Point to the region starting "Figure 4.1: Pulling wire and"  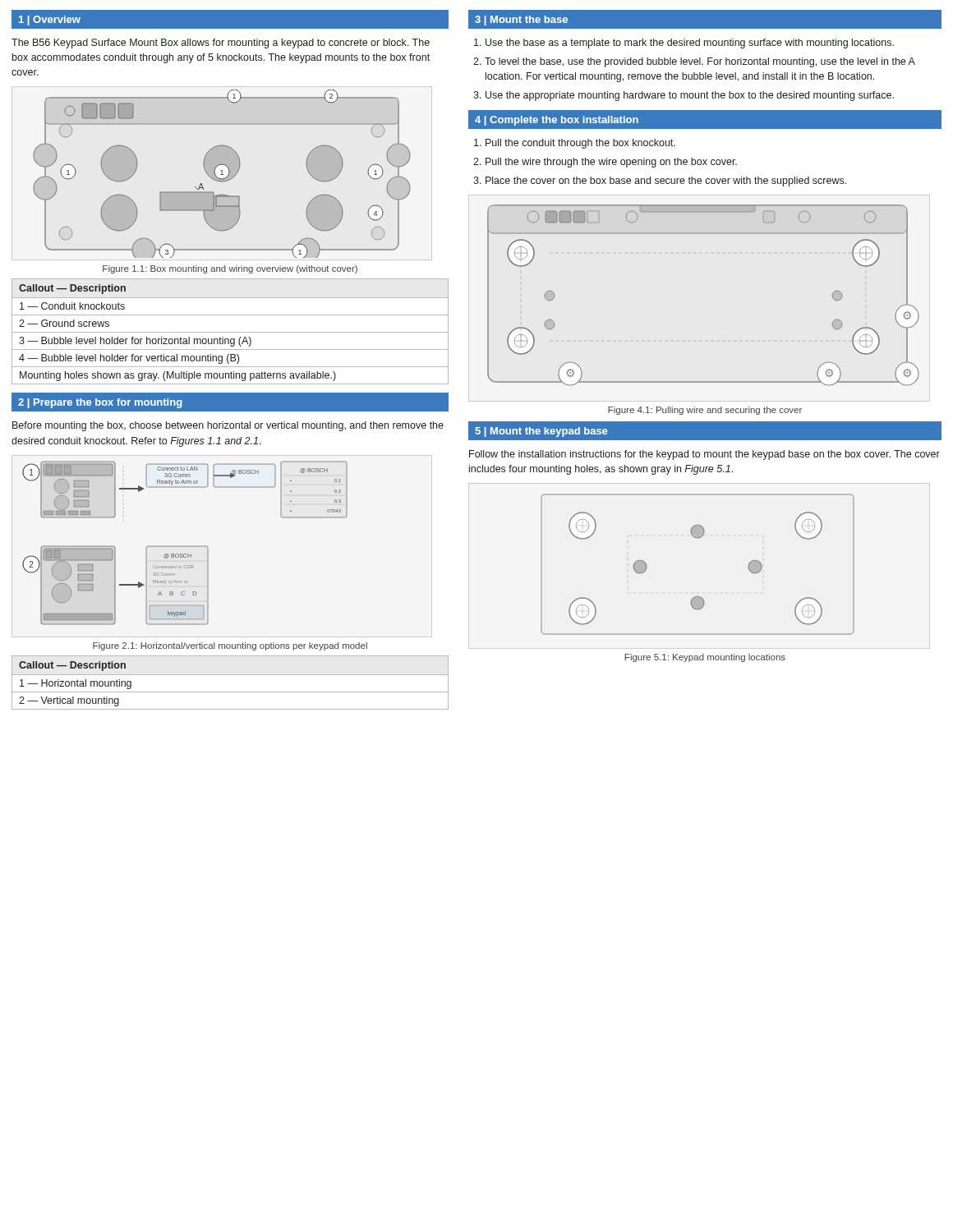click(705, 410)
